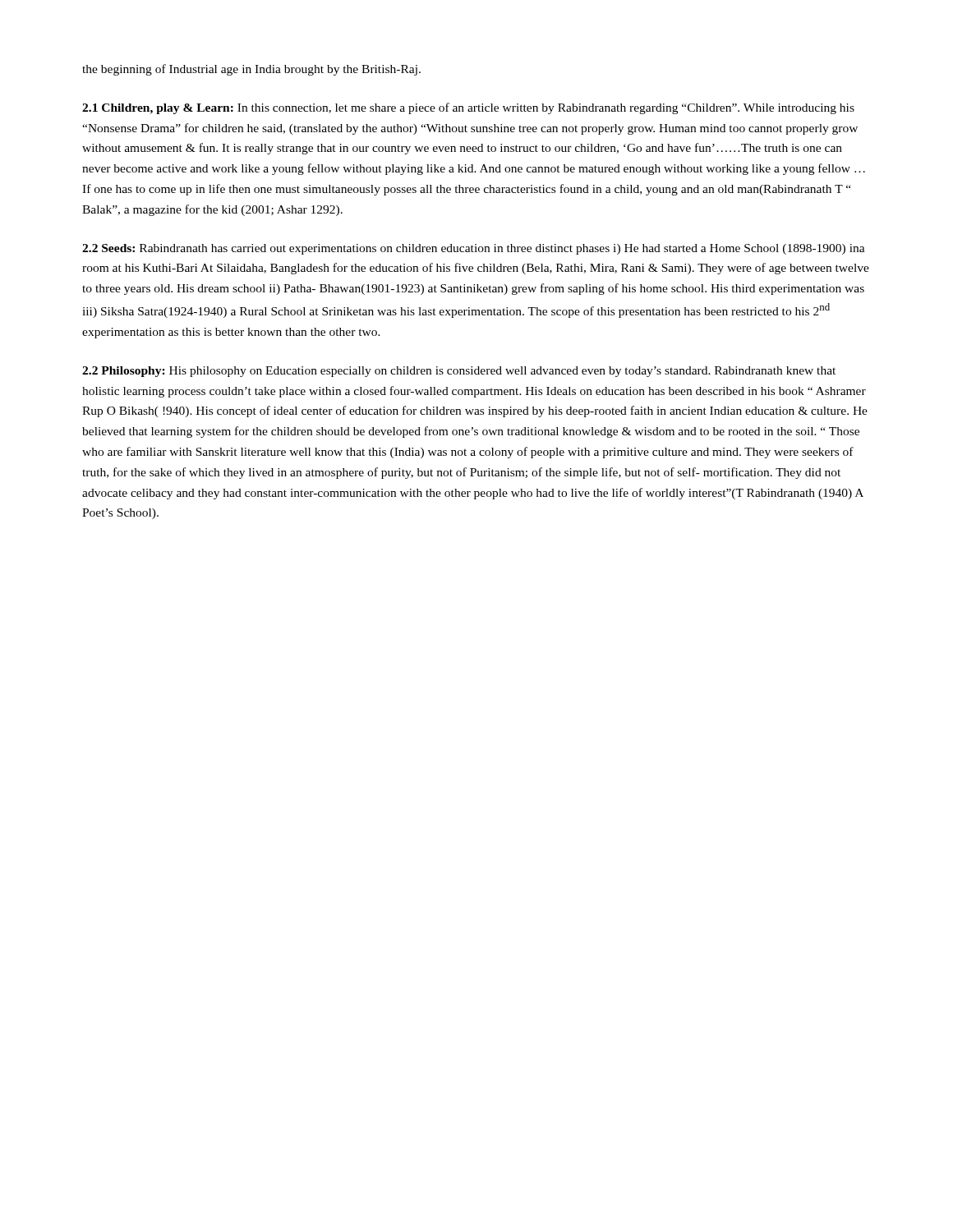Select the text block containing "1 Children, play & Learn: In this"

474,158
